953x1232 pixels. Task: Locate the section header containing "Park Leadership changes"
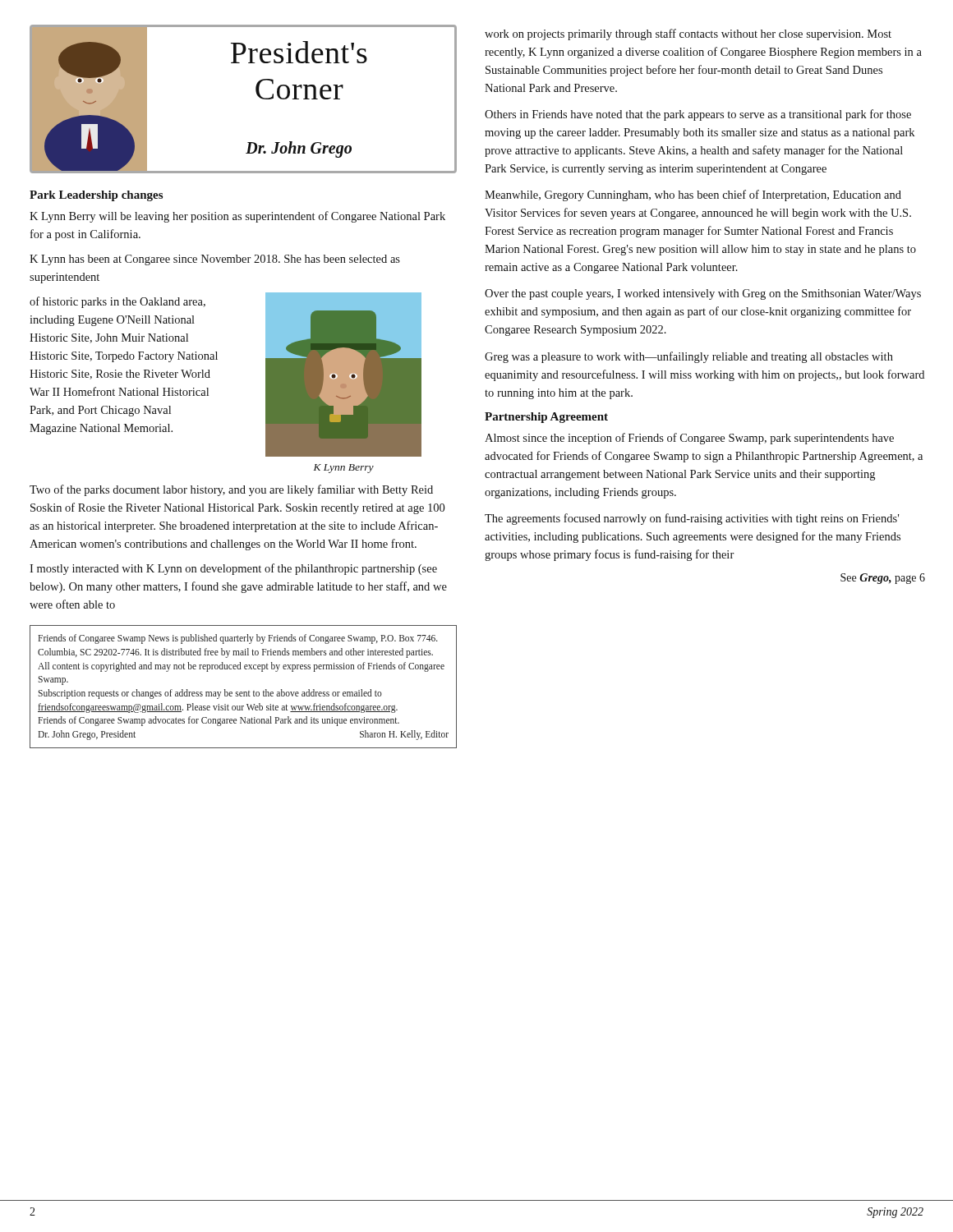(x=96, y=195)
